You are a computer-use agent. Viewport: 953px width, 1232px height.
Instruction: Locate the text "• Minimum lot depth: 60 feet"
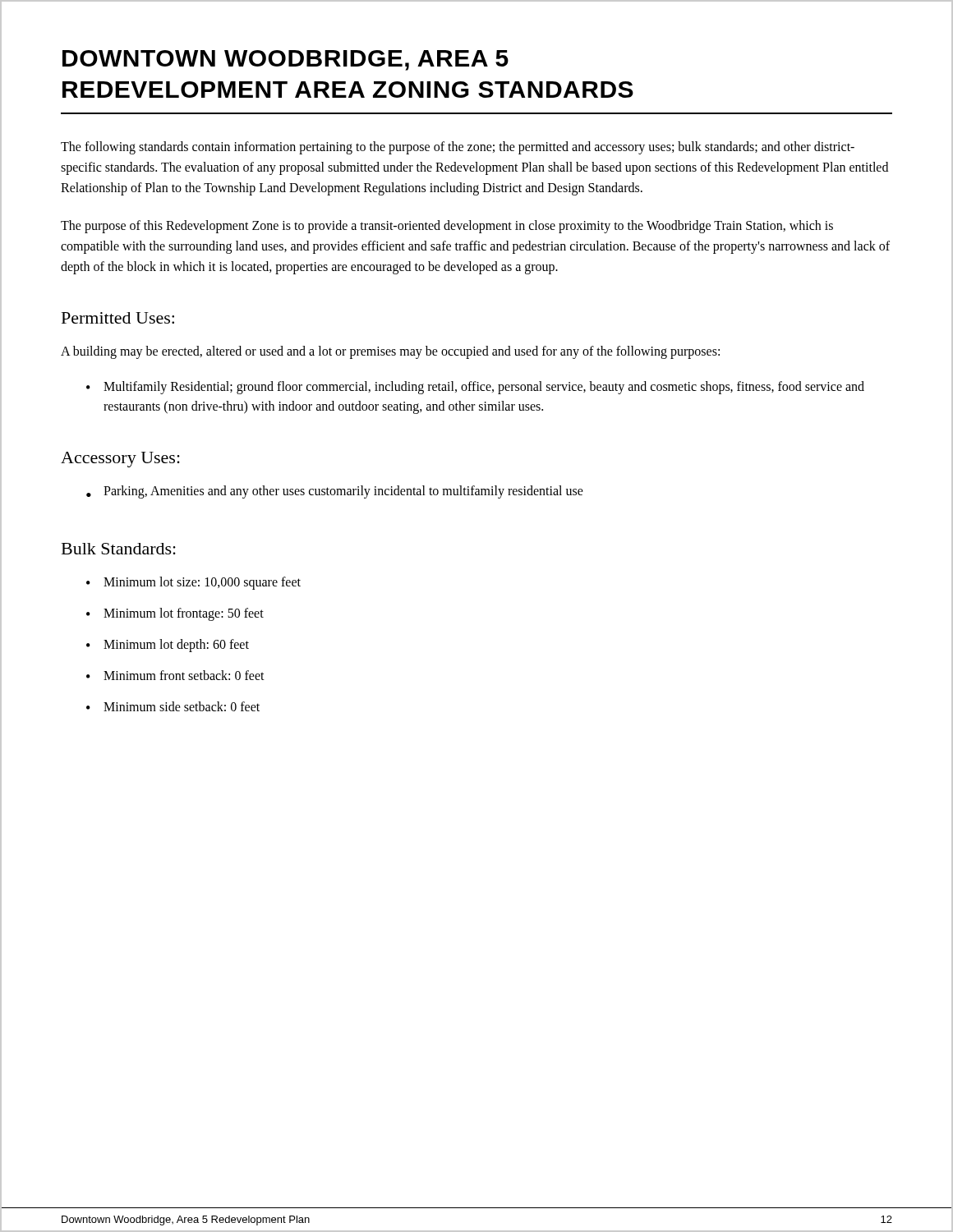(168, 646)
